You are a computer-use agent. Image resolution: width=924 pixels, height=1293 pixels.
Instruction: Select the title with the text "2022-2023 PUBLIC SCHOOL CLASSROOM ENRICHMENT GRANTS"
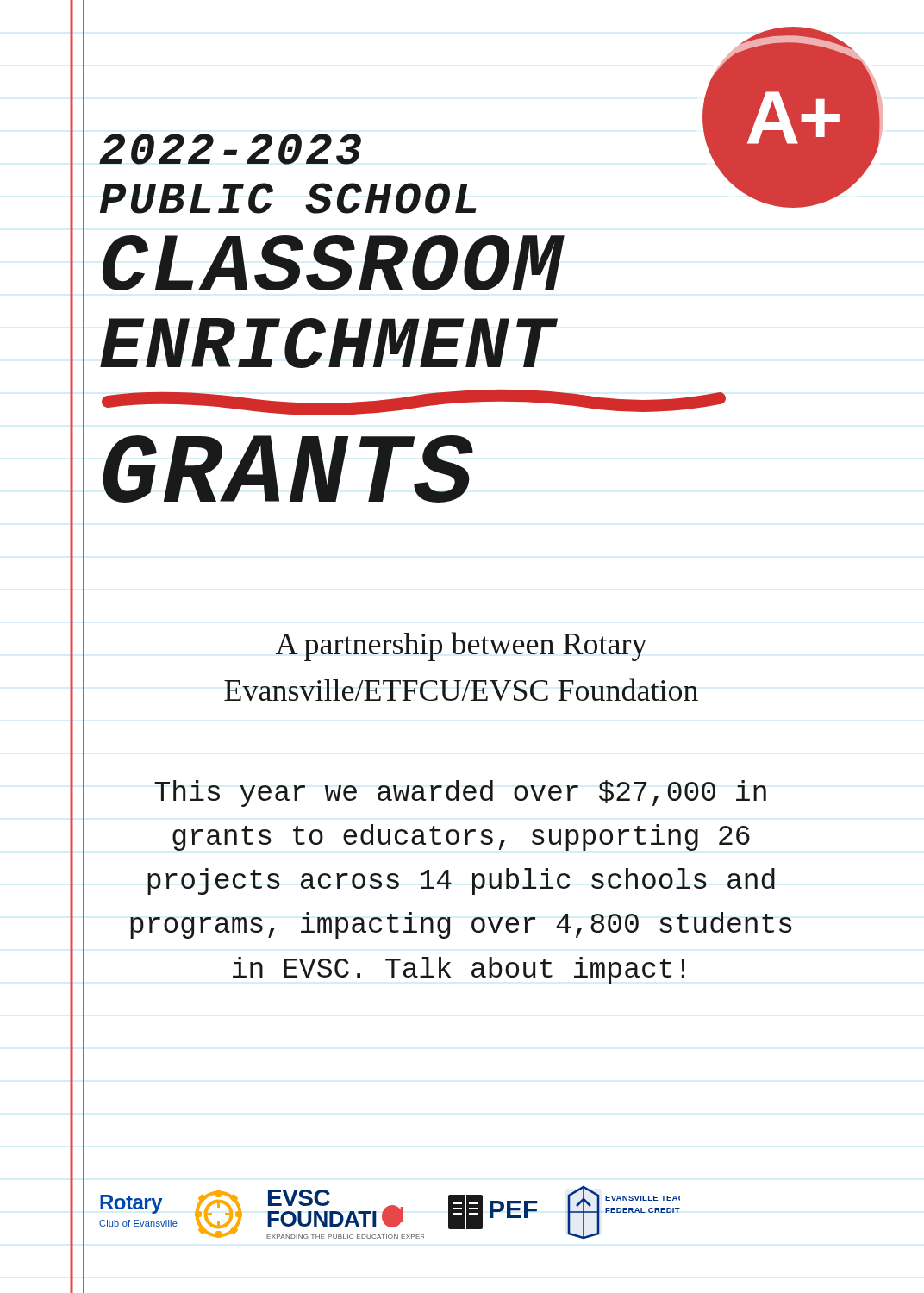[x=414, y=326]
